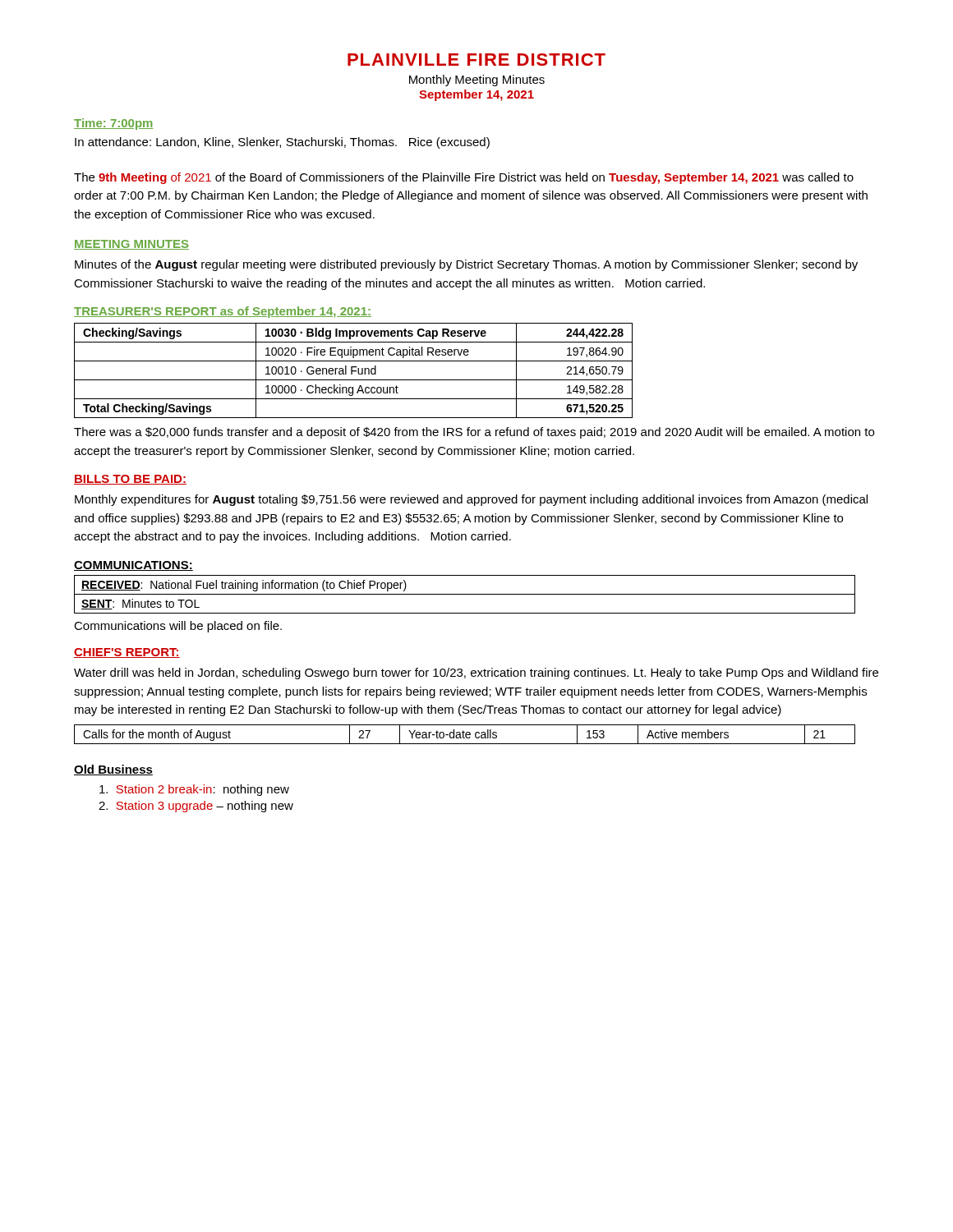
Task: Locate the text starting "In attendance: Landon, Kline, Slenker,"
Action: click(282, 142)
